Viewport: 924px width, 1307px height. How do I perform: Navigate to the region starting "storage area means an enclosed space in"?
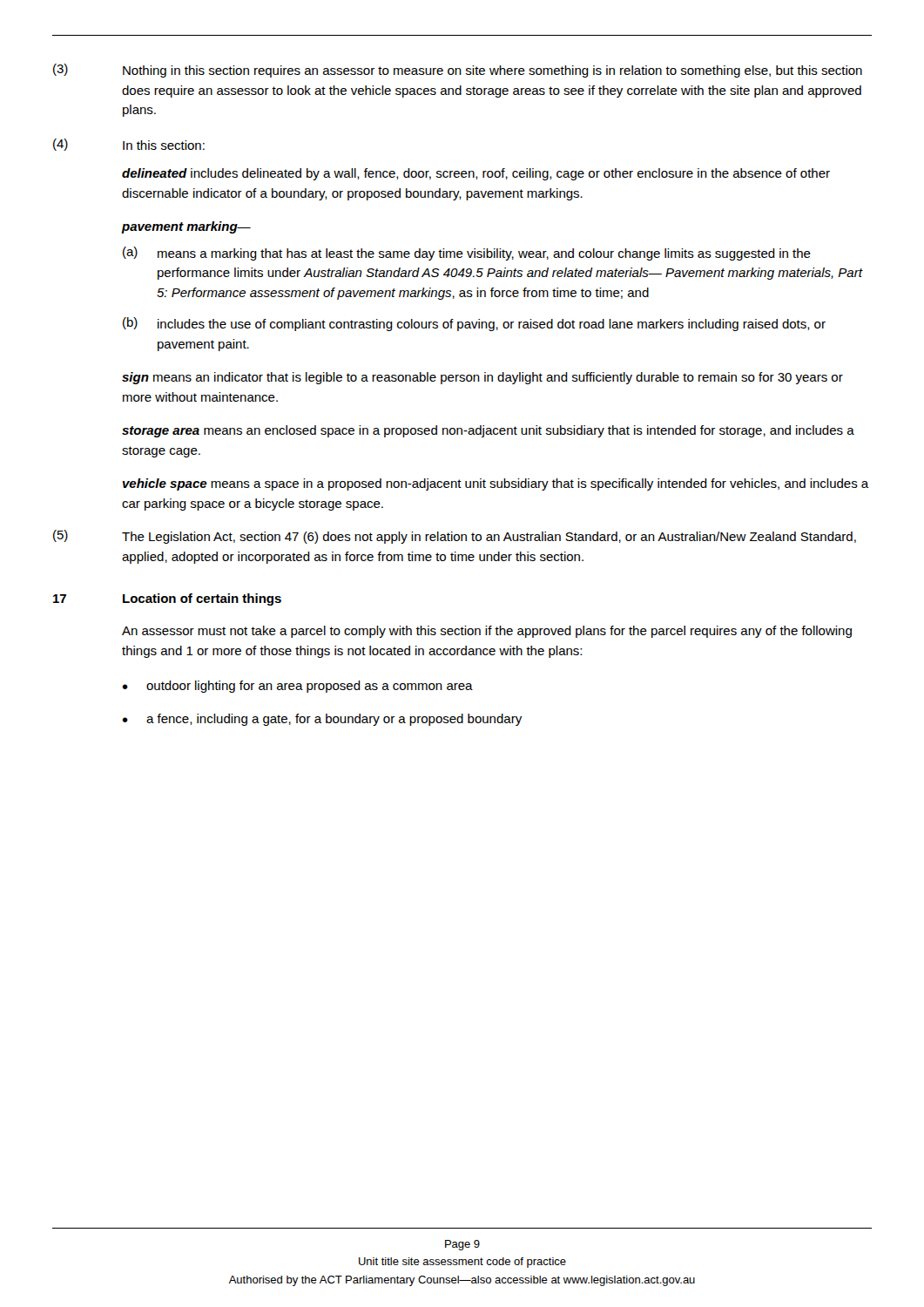point(488,440)
